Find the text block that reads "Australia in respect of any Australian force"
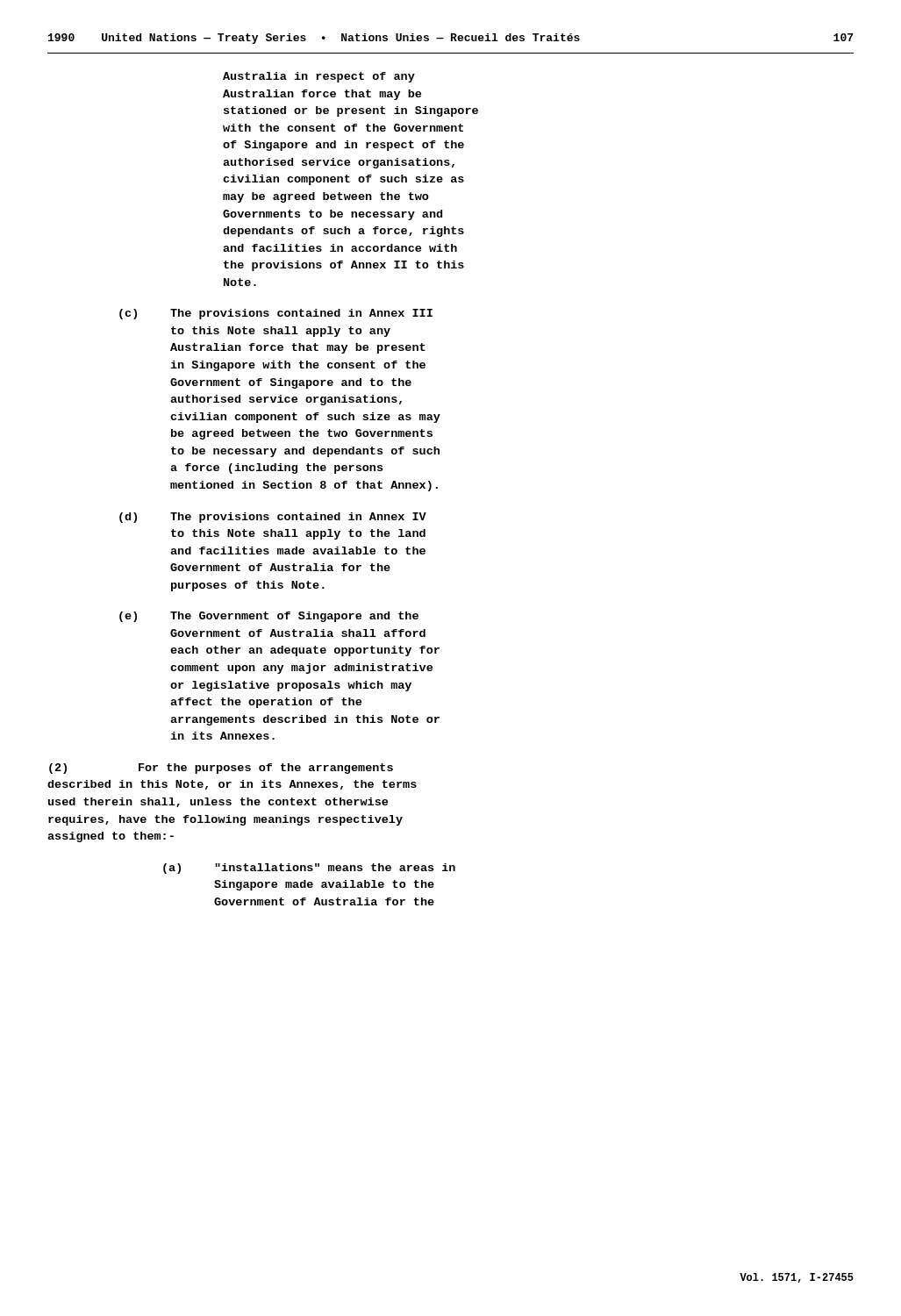Screen dimensions: 1316x901 (x=351, y=180)
